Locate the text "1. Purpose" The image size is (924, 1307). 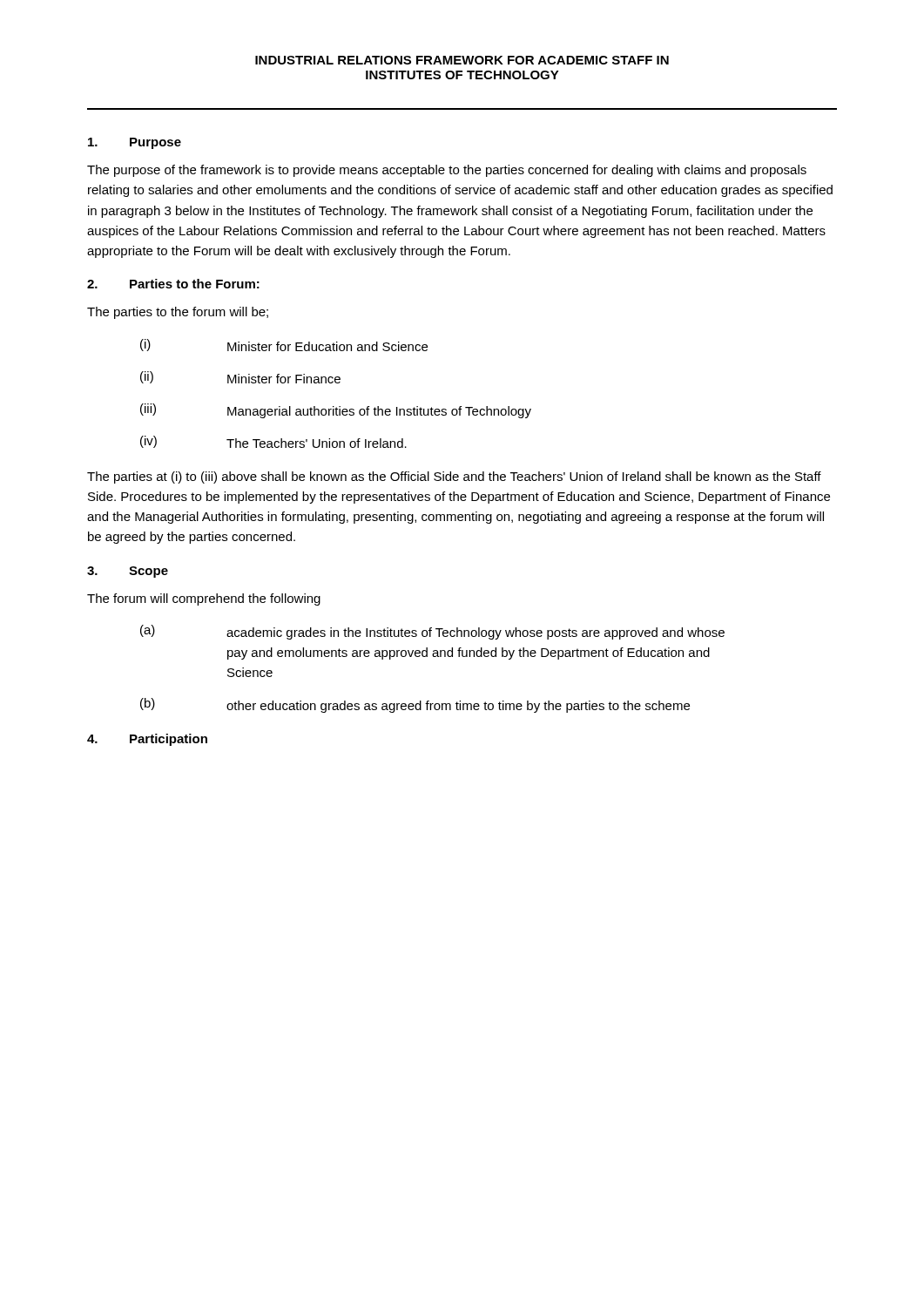click(134, 142)
